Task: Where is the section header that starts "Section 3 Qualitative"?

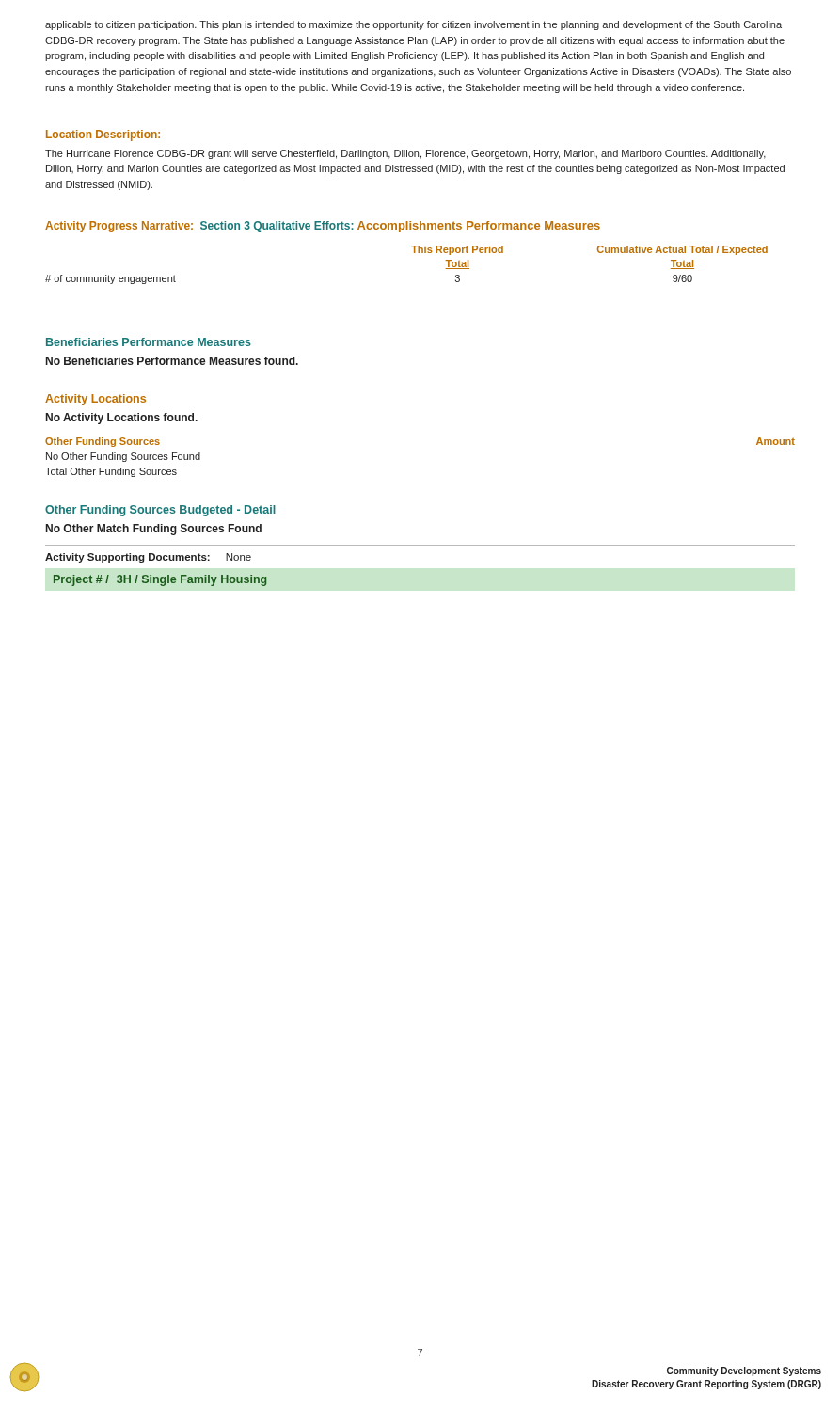Action: (x=275, y=226)
